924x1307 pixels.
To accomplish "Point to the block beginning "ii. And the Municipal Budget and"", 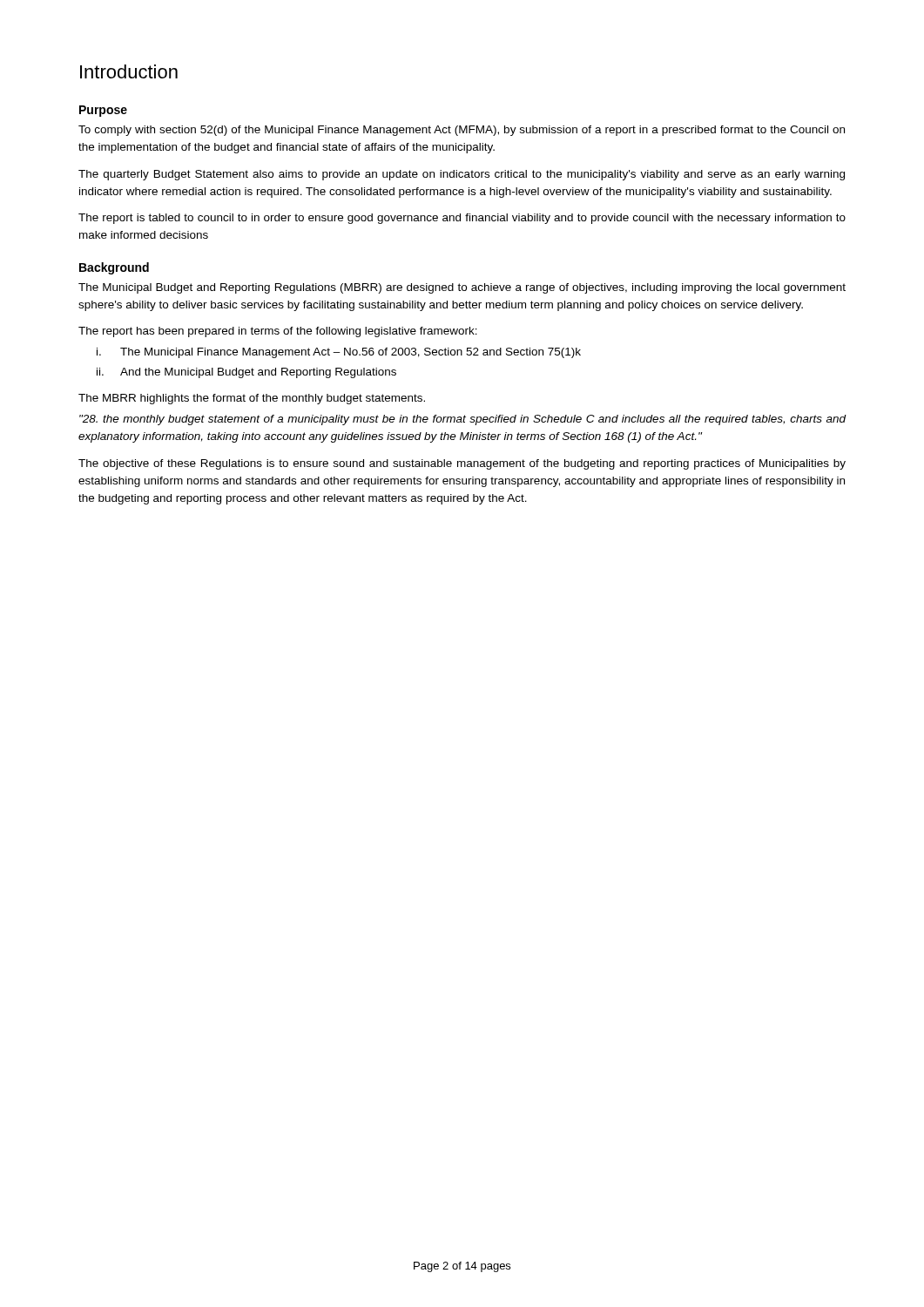I will coord(242,372).
